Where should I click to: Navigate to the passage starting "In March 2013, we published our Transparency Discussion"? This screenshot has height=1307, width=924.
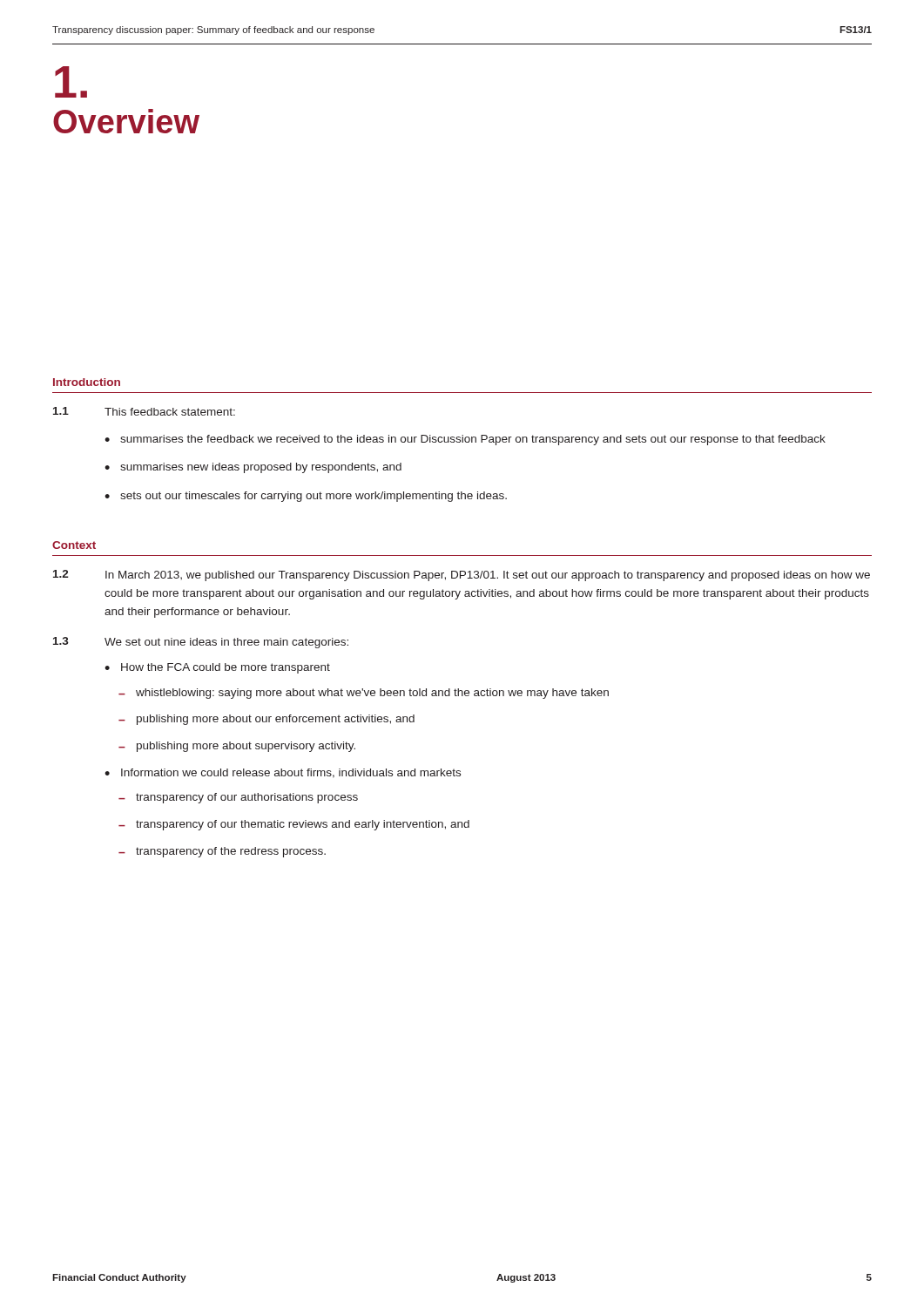(x=488, y=593)
